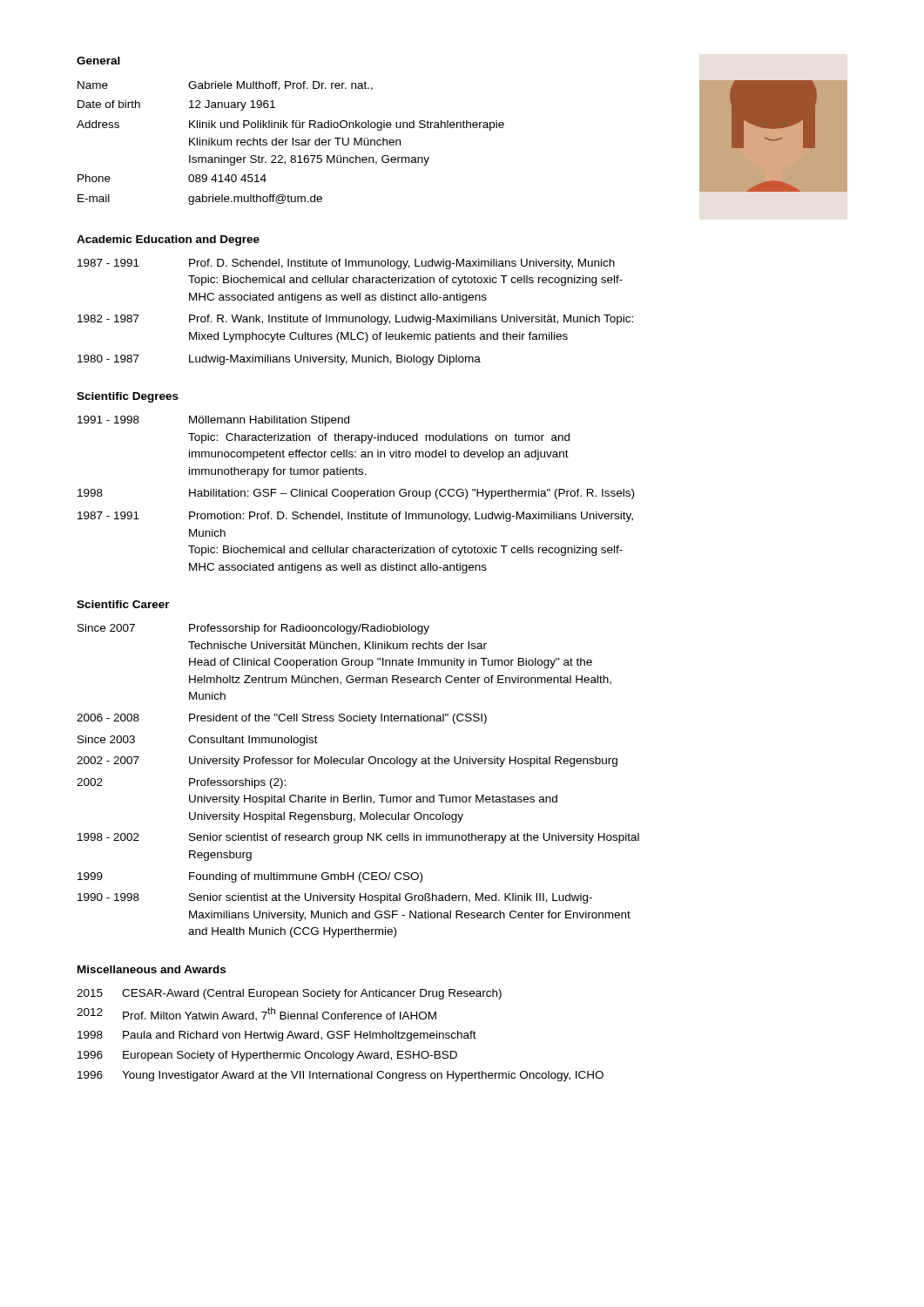
Task: Locate a table
Action: point(334,142)
